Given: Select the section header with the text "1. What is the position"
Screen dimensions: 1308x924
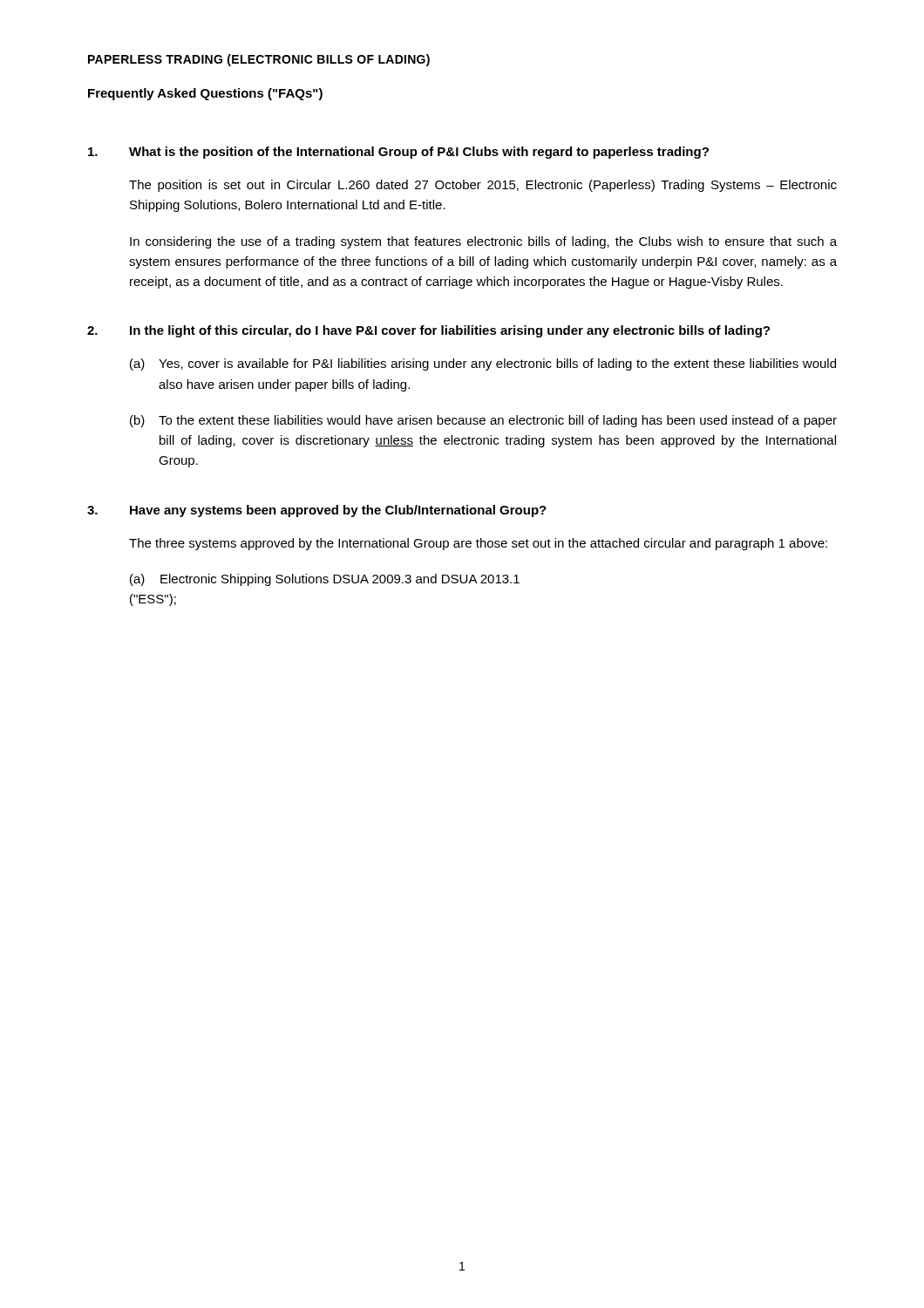Looking at the screenshot, I should coord(462,151).
